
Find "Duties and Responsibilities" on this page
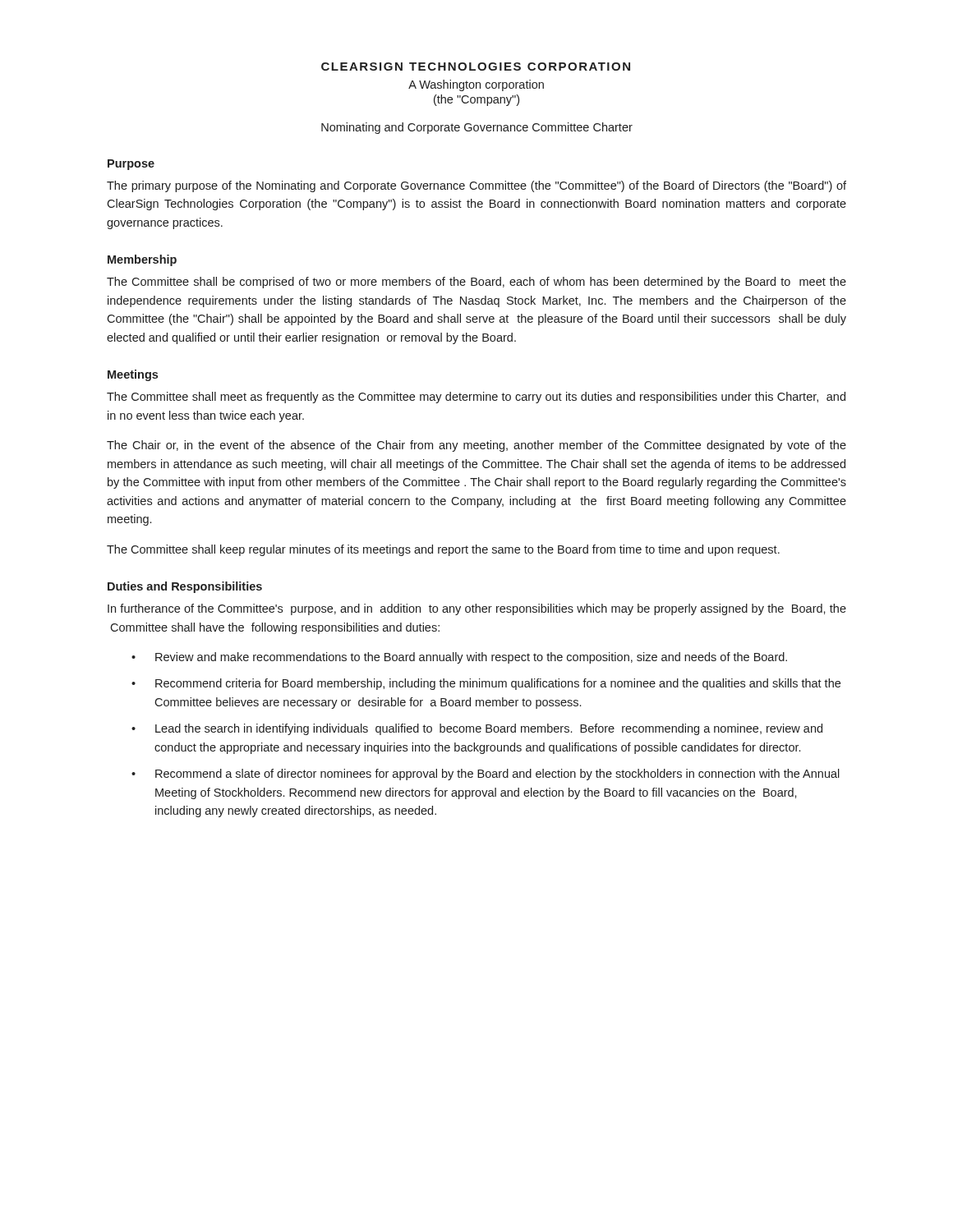pyautogui.click(x=185, y=586)
